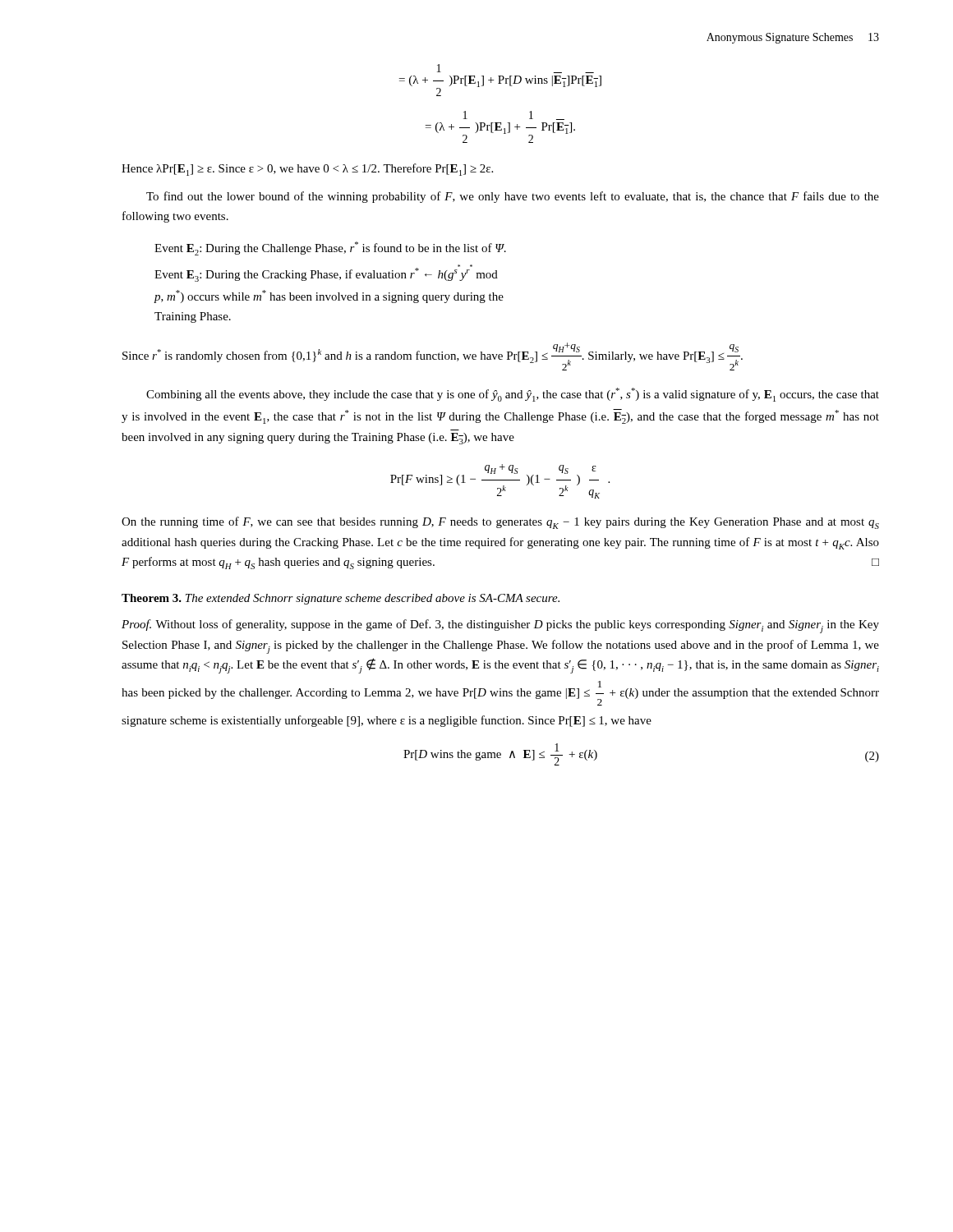Navigate to the region starting "Event E3: During the Cracking Phase, if"
Screen dimensions: 1232x953
329,293
